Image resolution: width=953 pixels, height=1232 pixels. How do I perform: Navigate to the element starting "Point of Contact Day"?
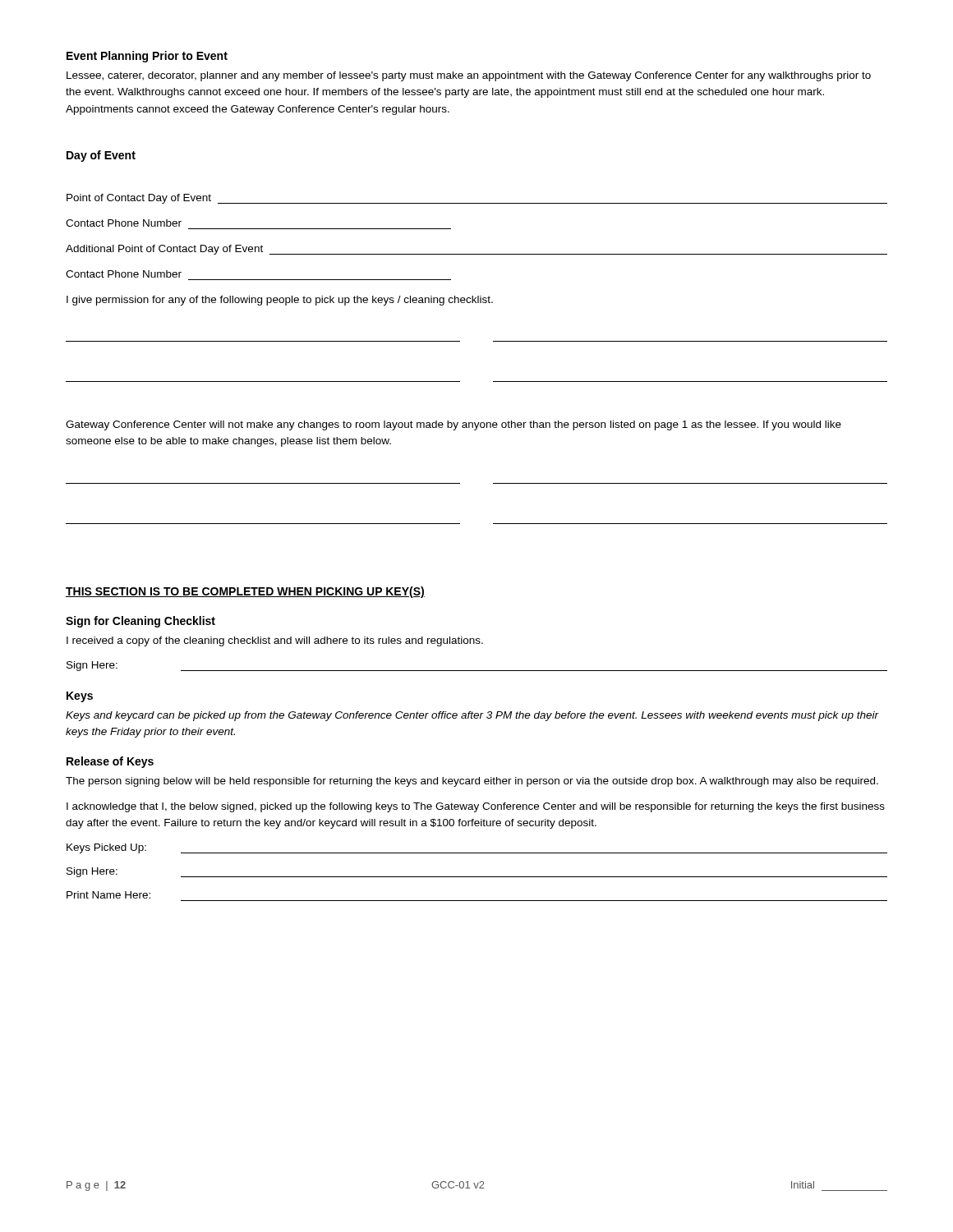(x=476, y=197)
